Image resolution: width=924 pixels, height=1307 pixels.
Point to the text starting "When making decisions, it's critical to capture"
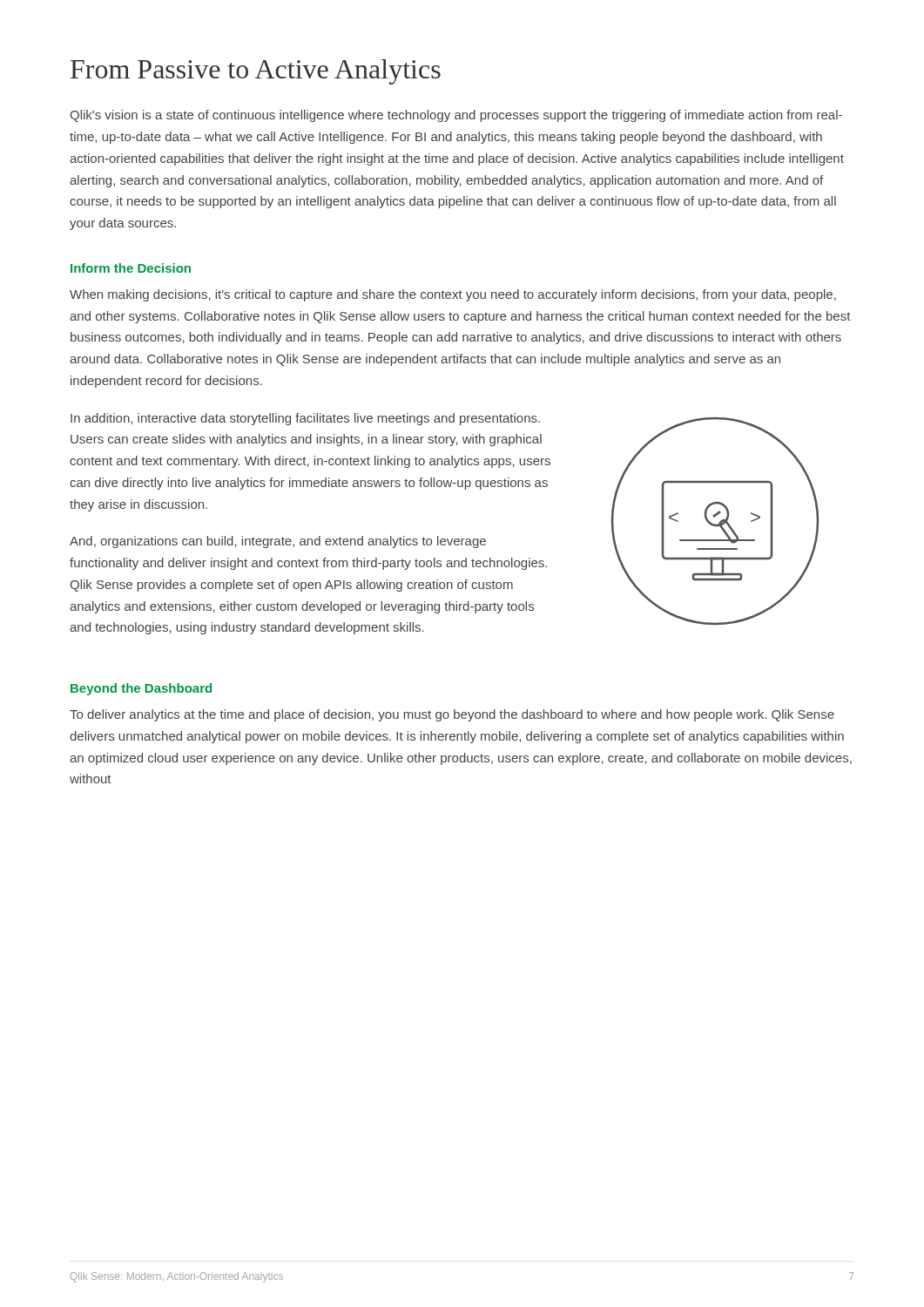460,337
